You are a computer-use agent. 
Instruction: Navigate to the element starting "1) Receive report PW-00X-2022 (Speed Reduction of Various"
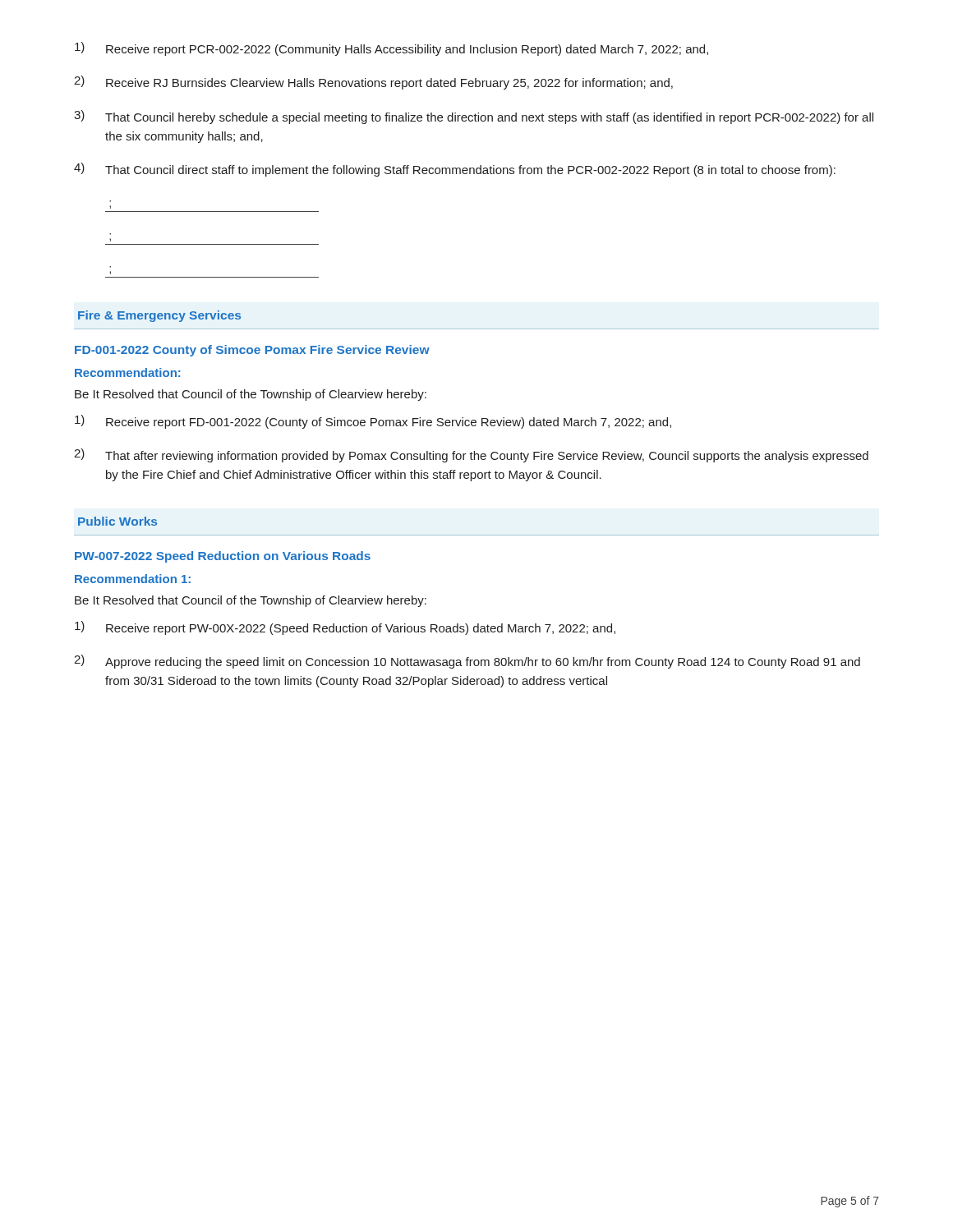click(345, 628)
